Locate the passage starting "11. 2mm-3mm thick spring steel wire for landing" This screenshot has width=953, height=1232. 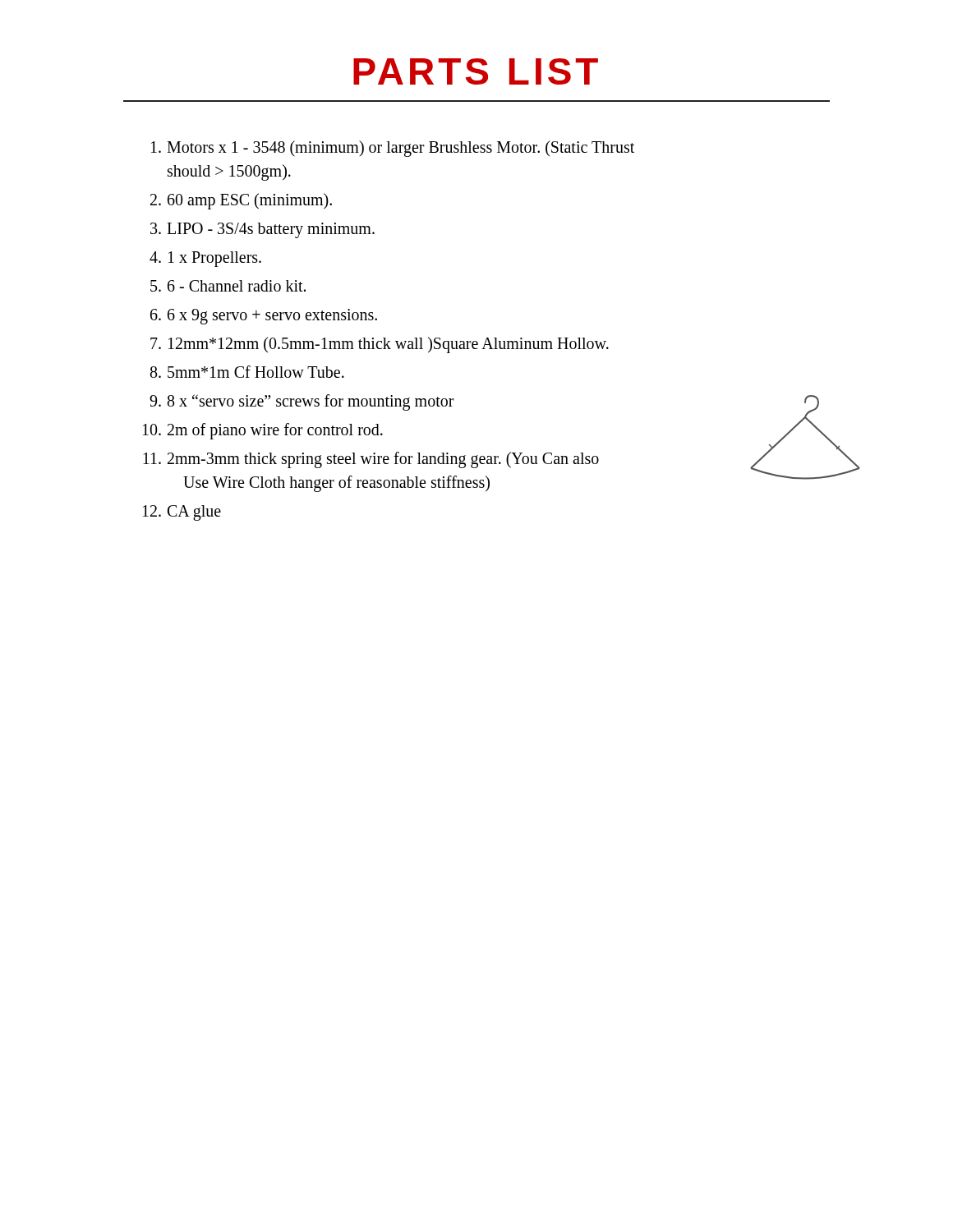click(454, 471)
